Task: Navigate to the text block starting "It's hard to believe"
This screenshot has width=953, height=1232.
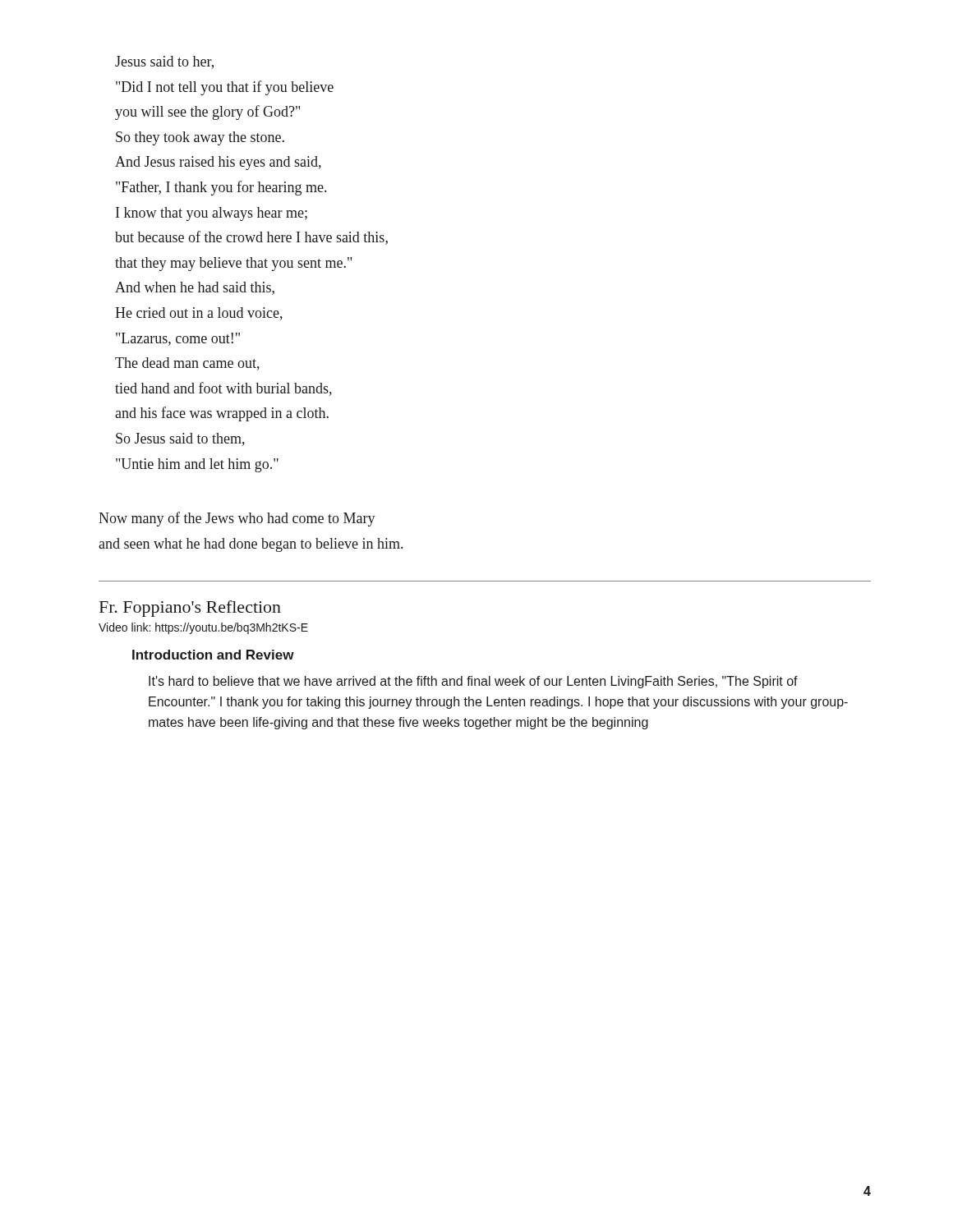Action: 498,702
